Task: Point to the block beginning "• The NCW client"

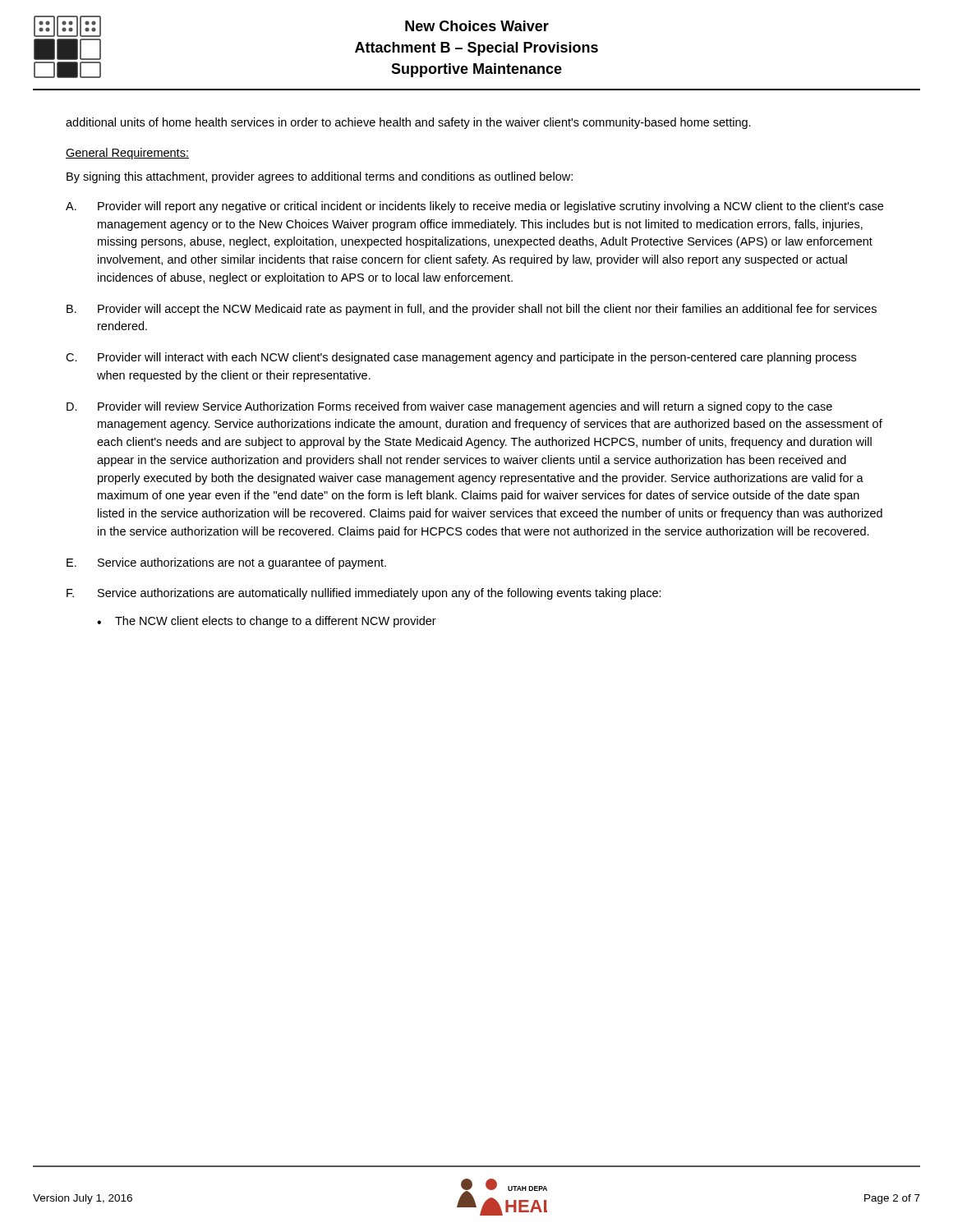Action: pos(266,623)
